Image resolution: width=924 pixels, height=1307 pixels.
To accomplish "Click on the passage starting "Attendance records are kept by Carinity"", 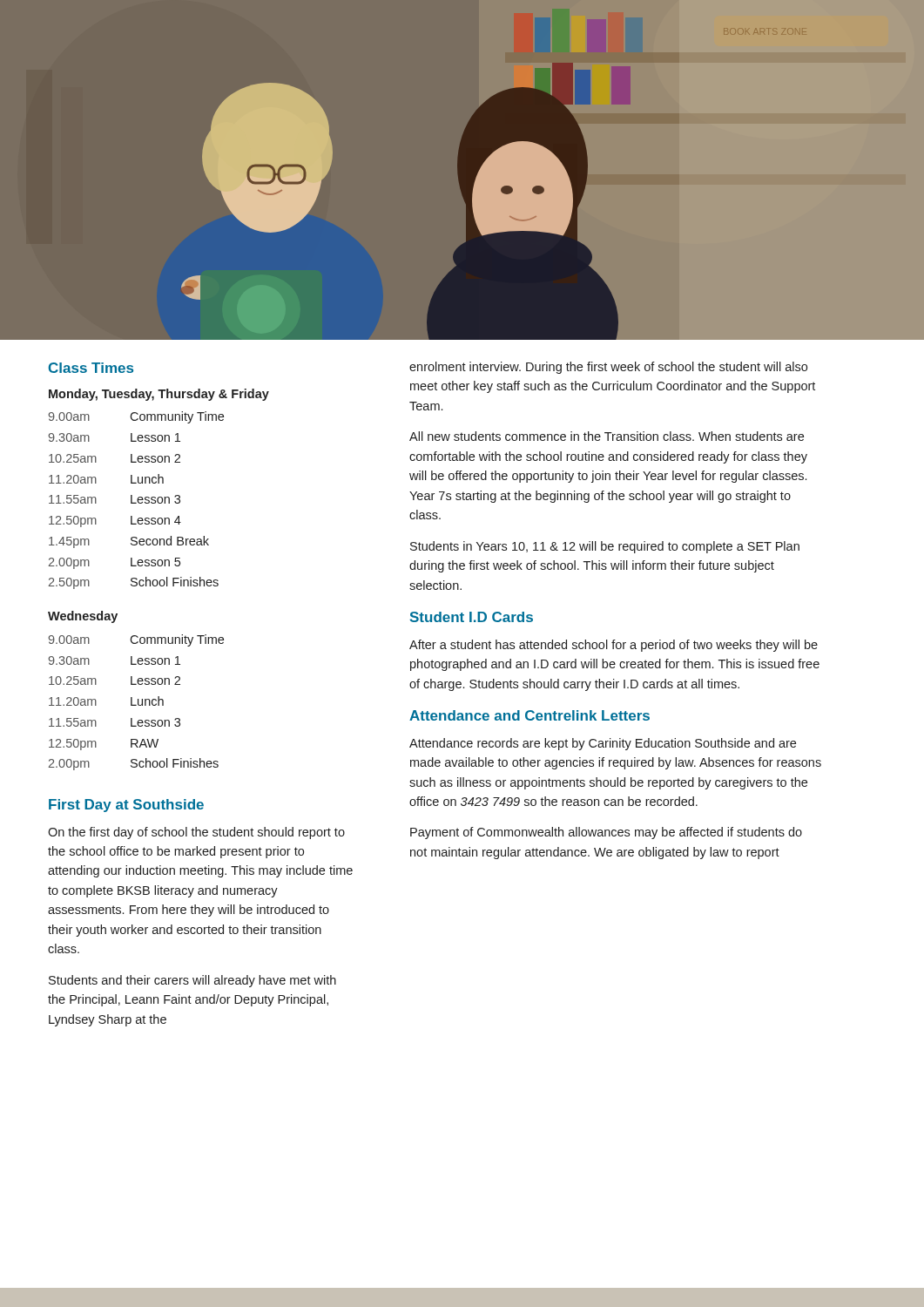I will 615,772.
